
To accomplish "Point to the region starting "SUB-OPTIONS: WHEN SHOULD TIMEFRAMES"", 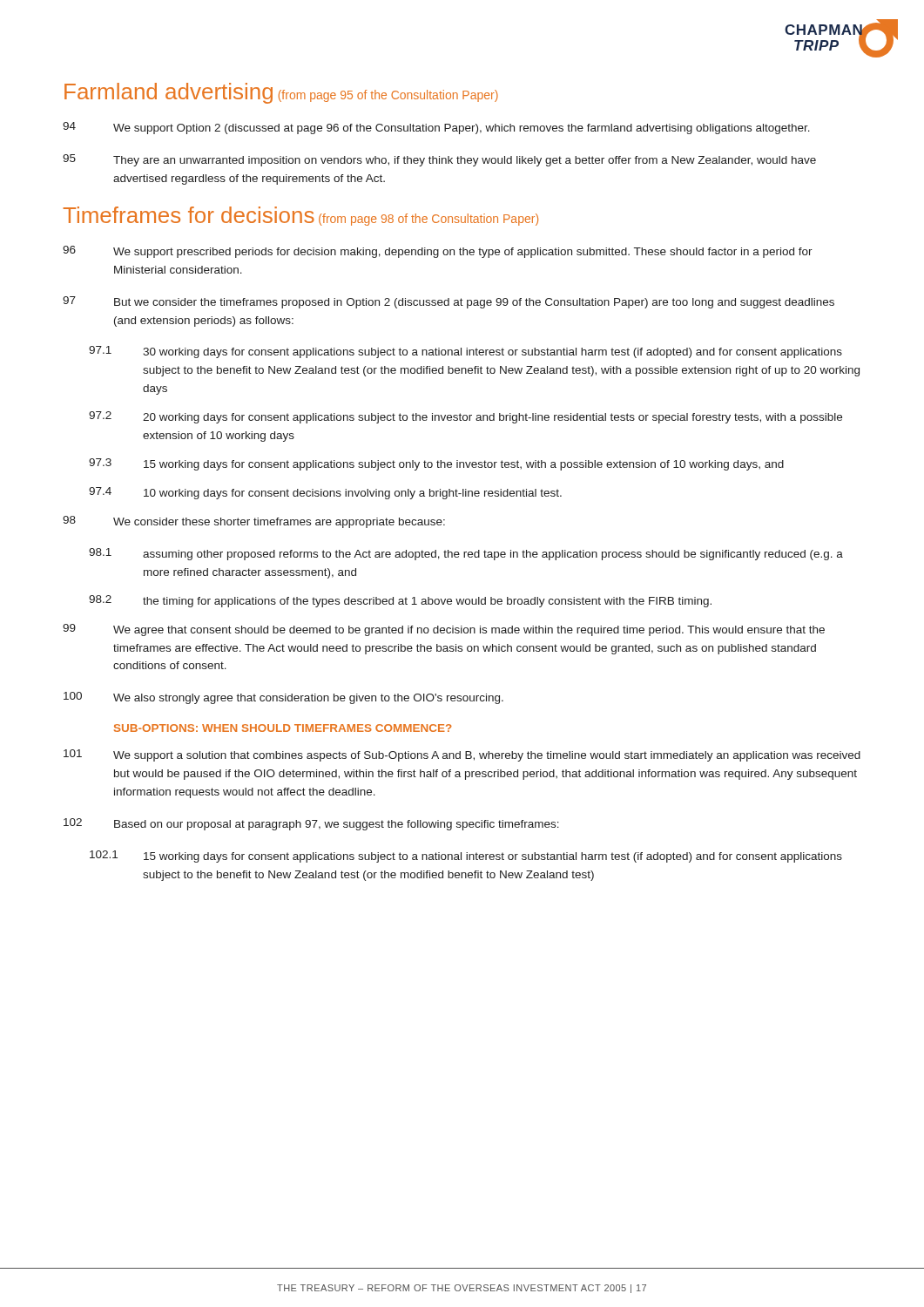I will 283,728.
